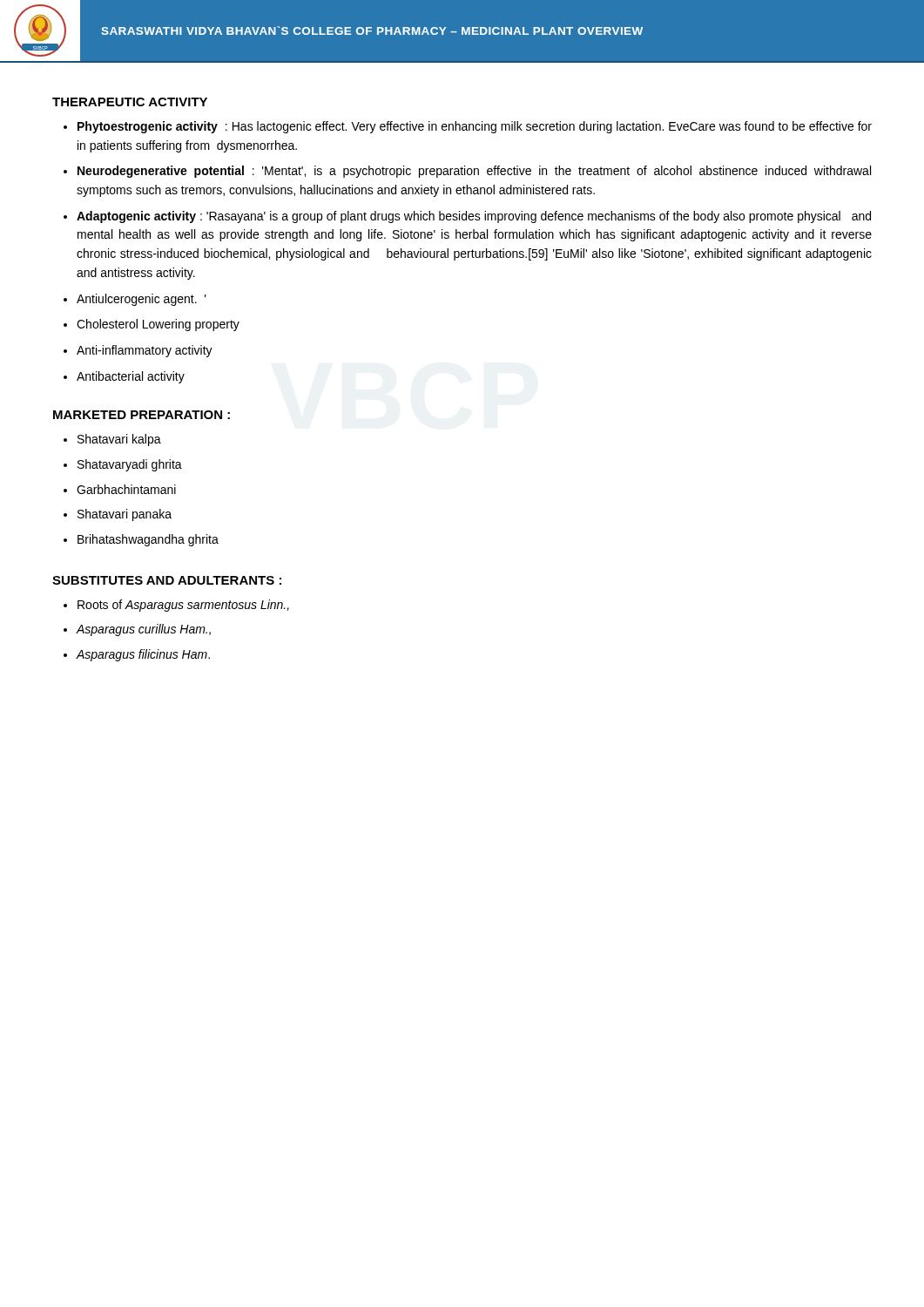Find the block on this page that starts "Roots of Asparagus sarmentosus Linn., Asparagus"
Viewport: 924px width, 1307px height.
[x=176, y=606]
